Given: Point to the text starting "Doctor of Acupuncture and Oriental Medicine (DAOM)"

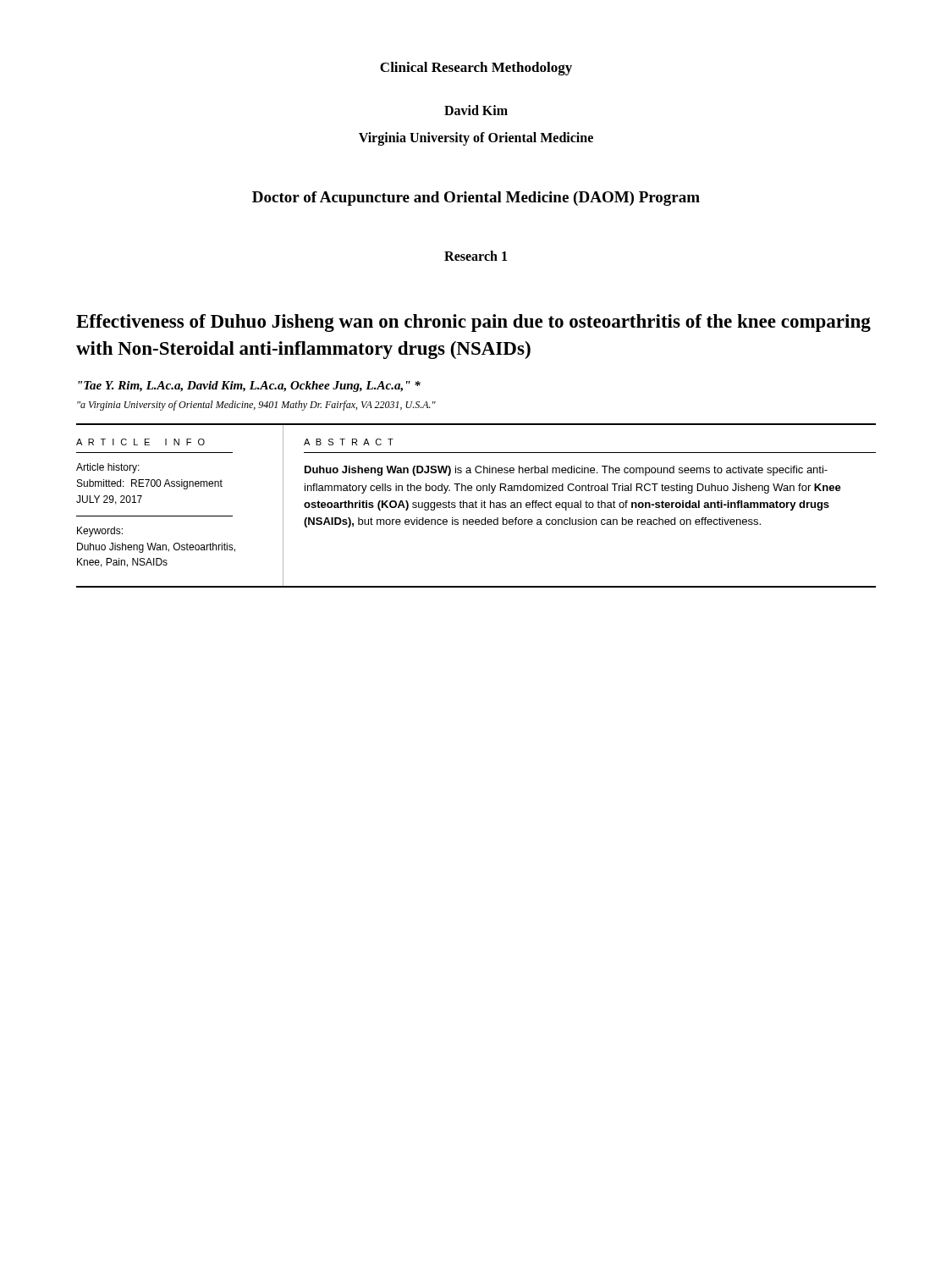Looking at the screenshot, I should [476, 197].
